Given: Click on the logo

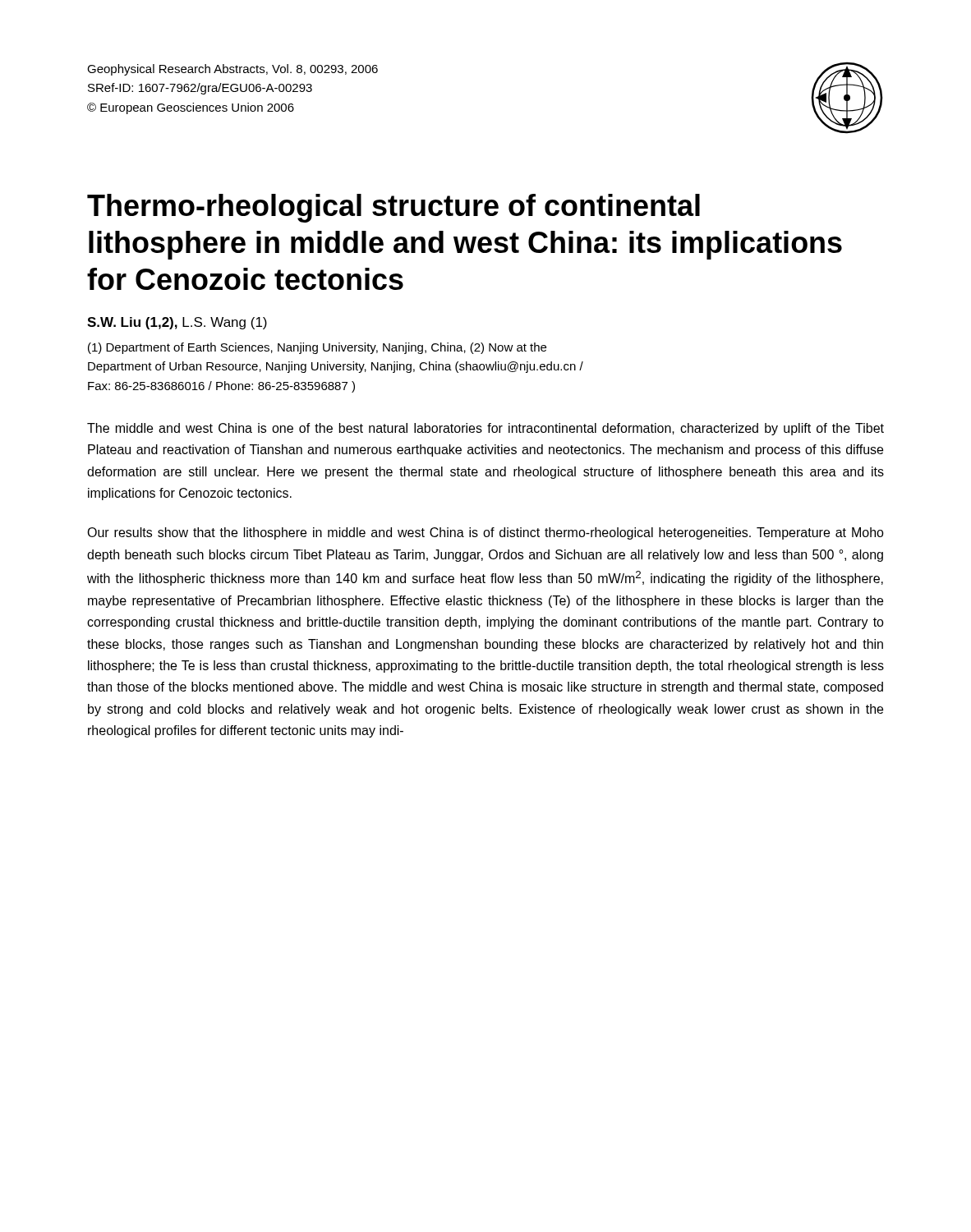Looking at the screenshot, I should pyautogui.click(x=847, y=99).
